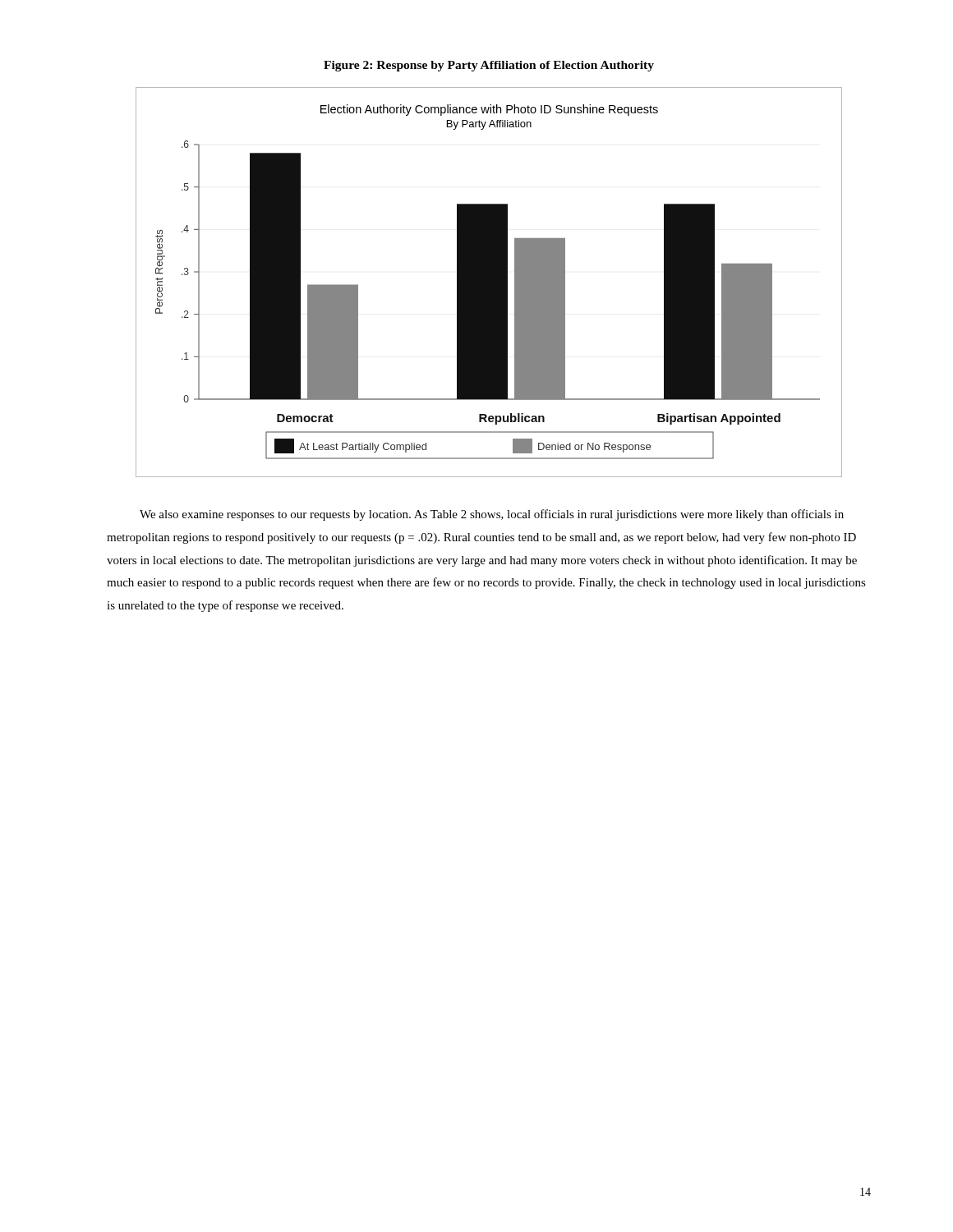Viewport: 953px width, 1232px height.
Task: Click the caption
Action: (x=489, y=64)
